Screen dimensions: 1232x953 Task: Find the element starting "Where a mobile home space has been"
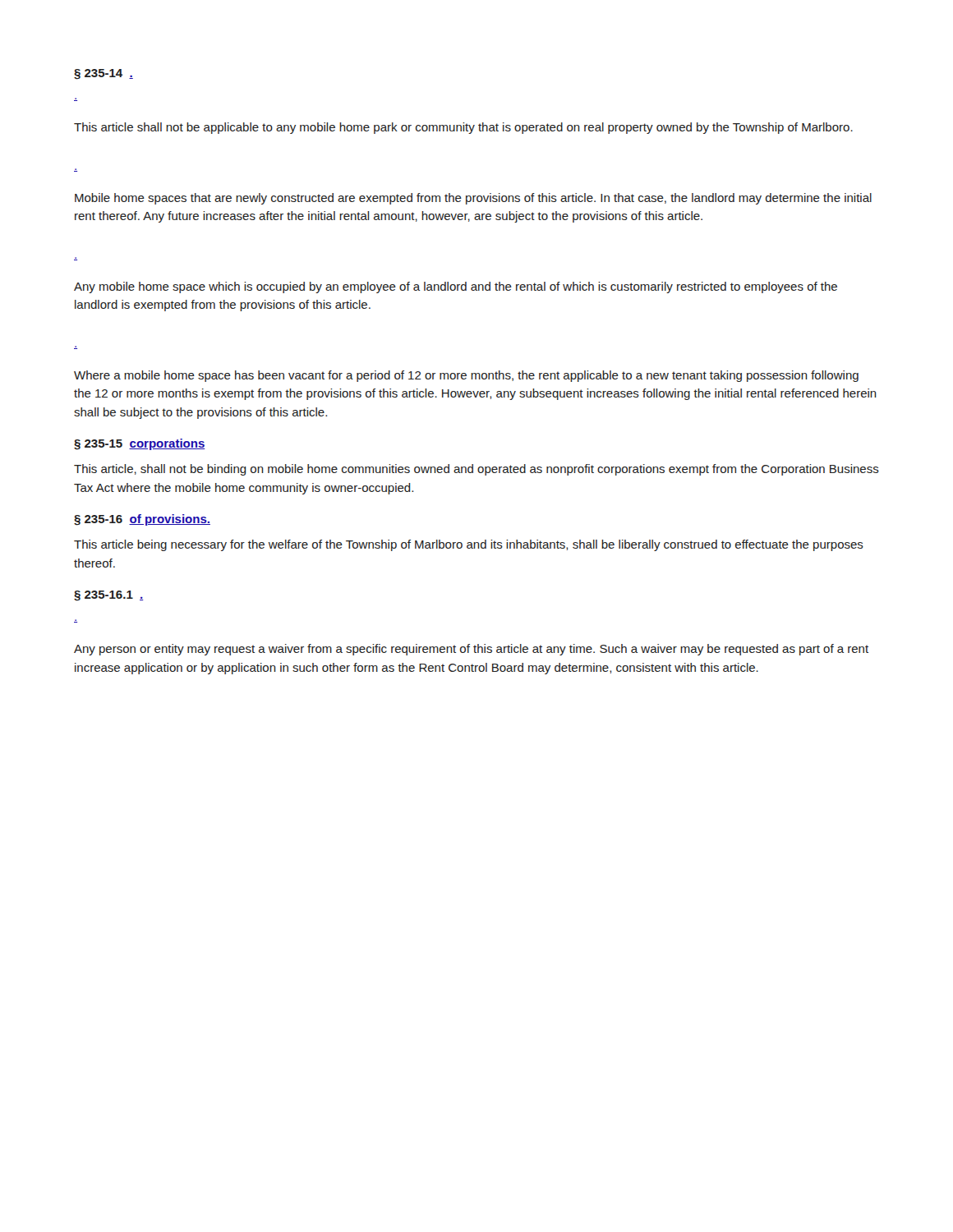pos(475,393)
